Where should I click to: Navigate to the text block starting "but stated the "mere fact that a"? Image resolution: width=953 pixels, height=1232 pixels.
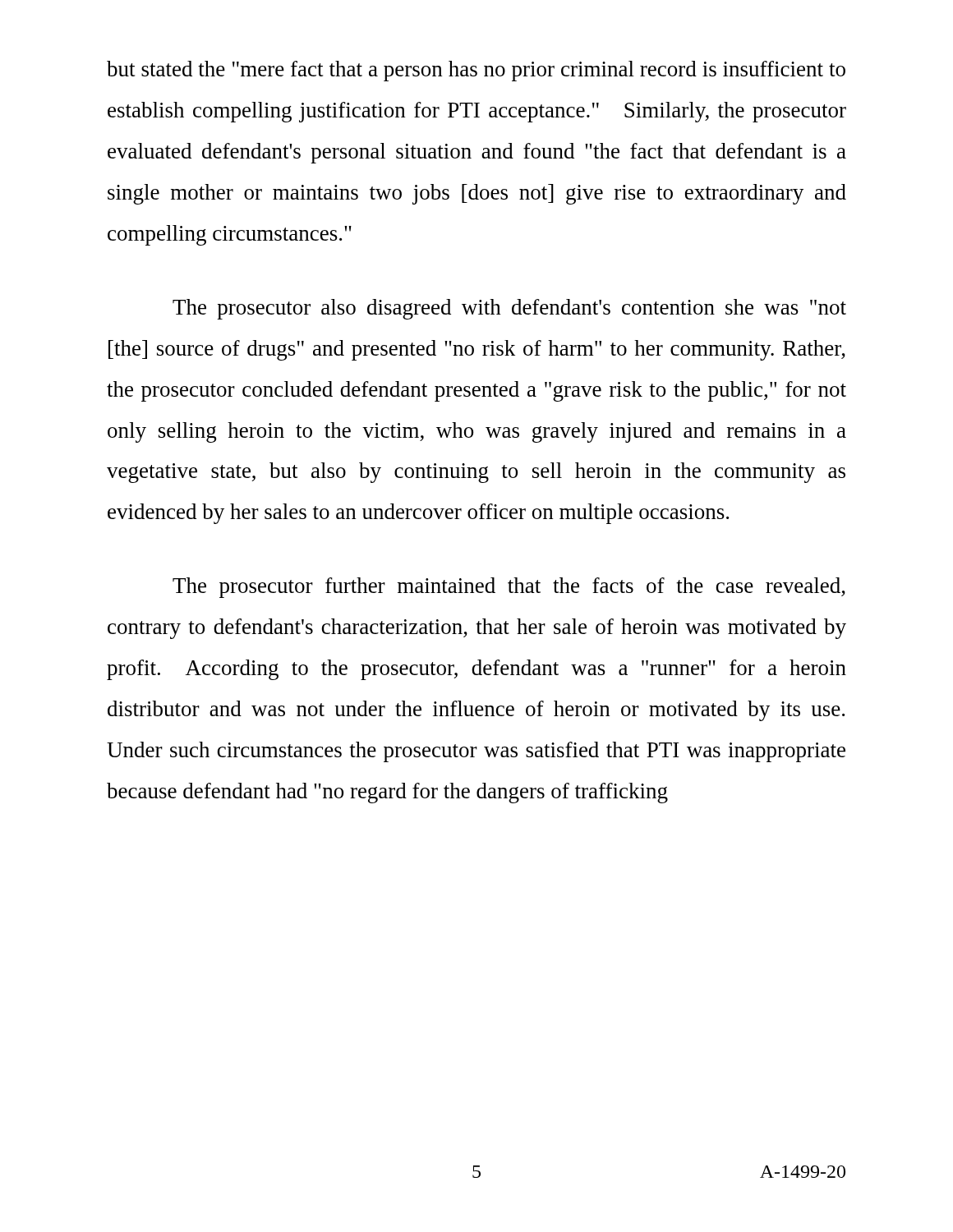476,151
